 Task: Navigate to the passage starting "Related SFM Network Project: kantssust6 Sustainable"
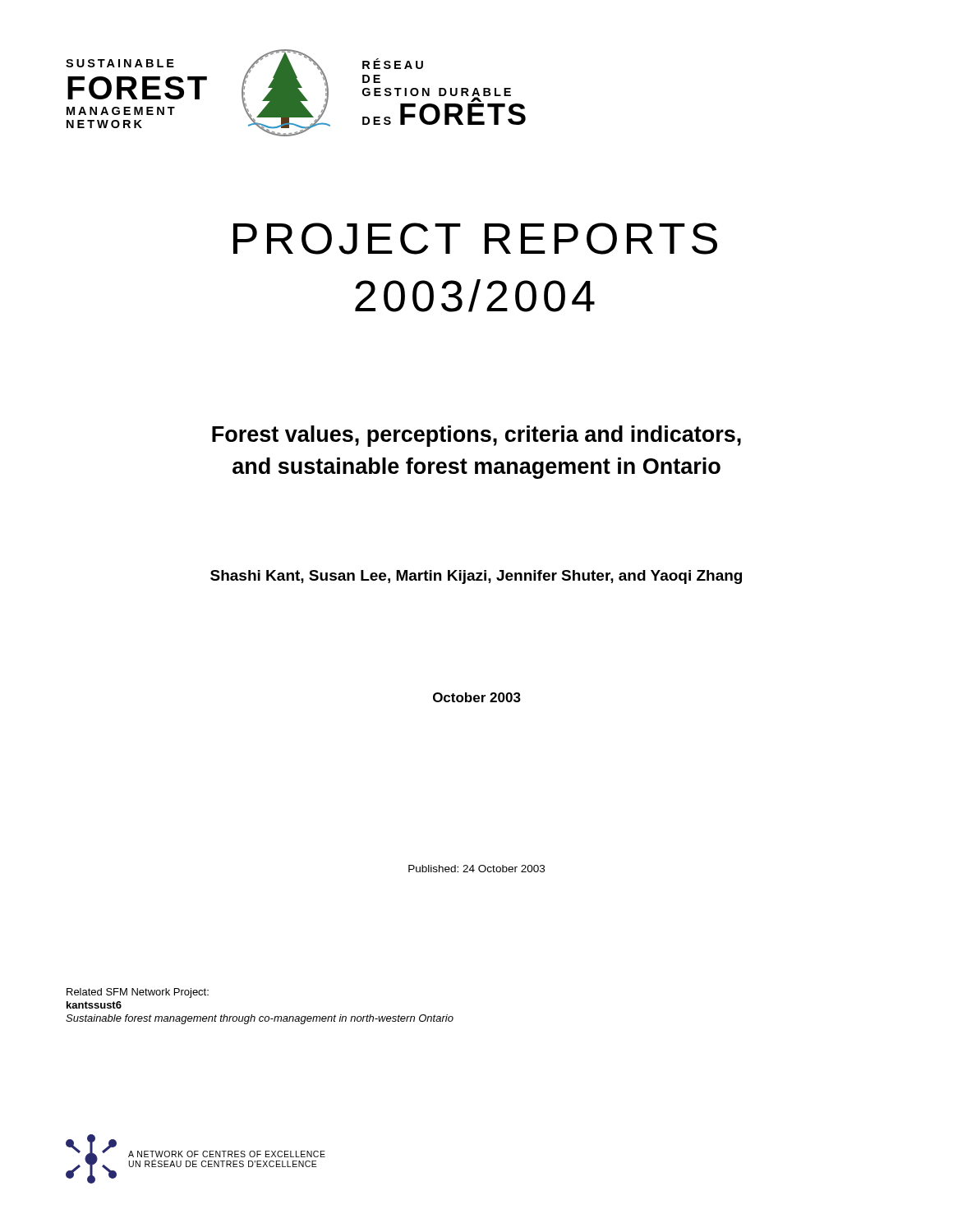260,1005
